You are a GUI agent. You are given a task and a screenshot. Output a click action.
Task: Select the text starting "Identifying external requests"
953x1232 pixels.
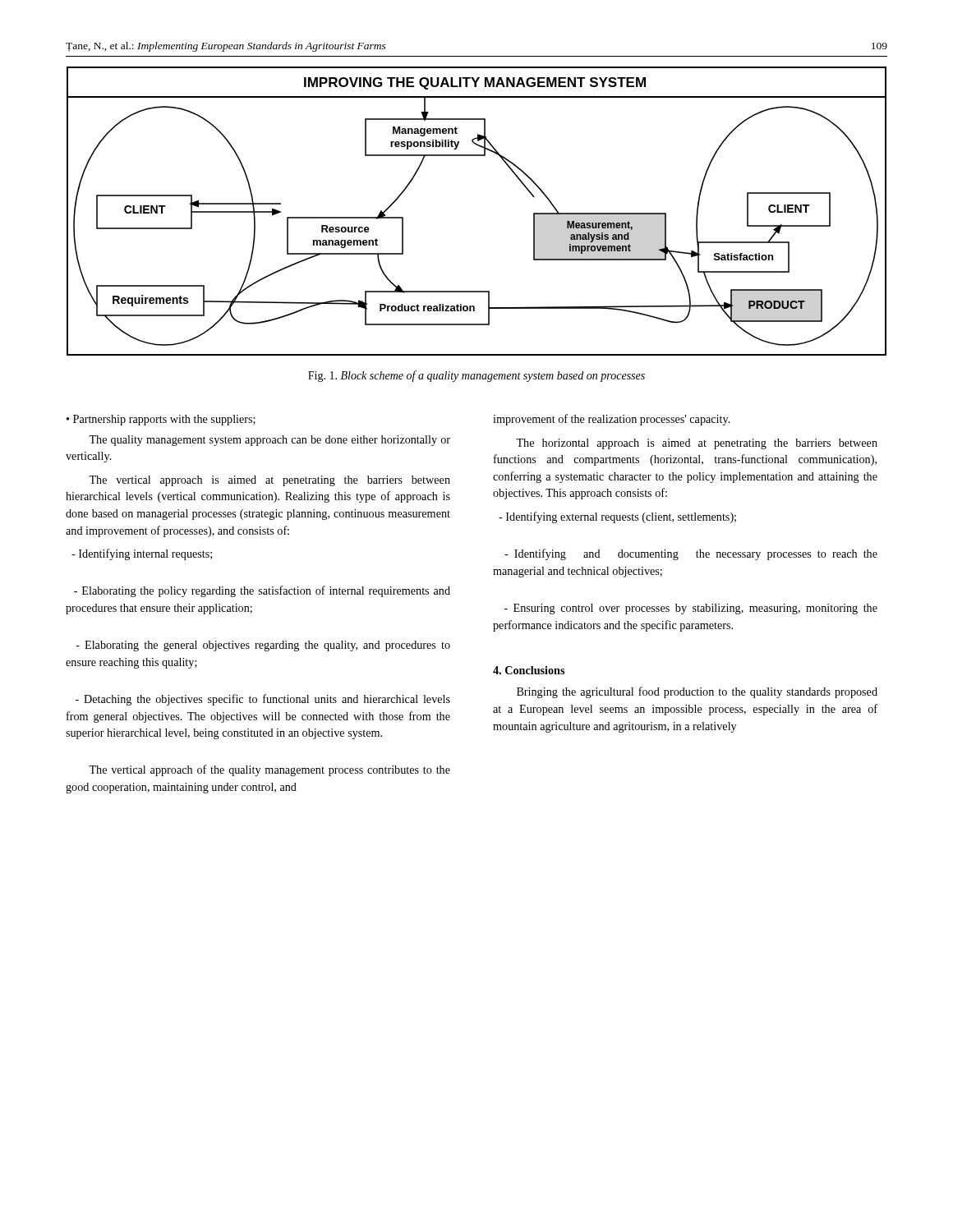615,517
